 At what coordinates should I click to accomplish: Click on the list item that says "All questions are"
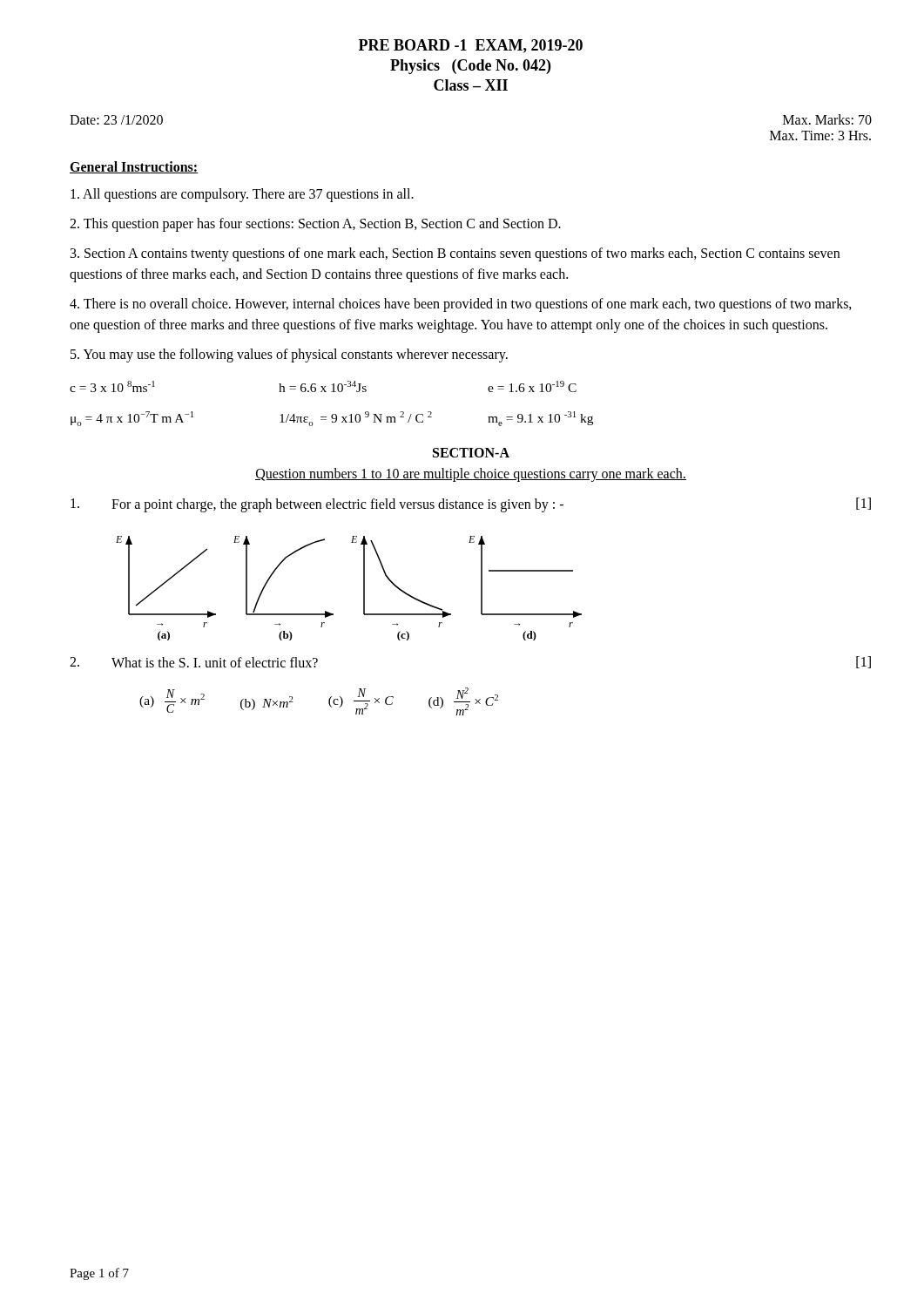tap(242, 194)
